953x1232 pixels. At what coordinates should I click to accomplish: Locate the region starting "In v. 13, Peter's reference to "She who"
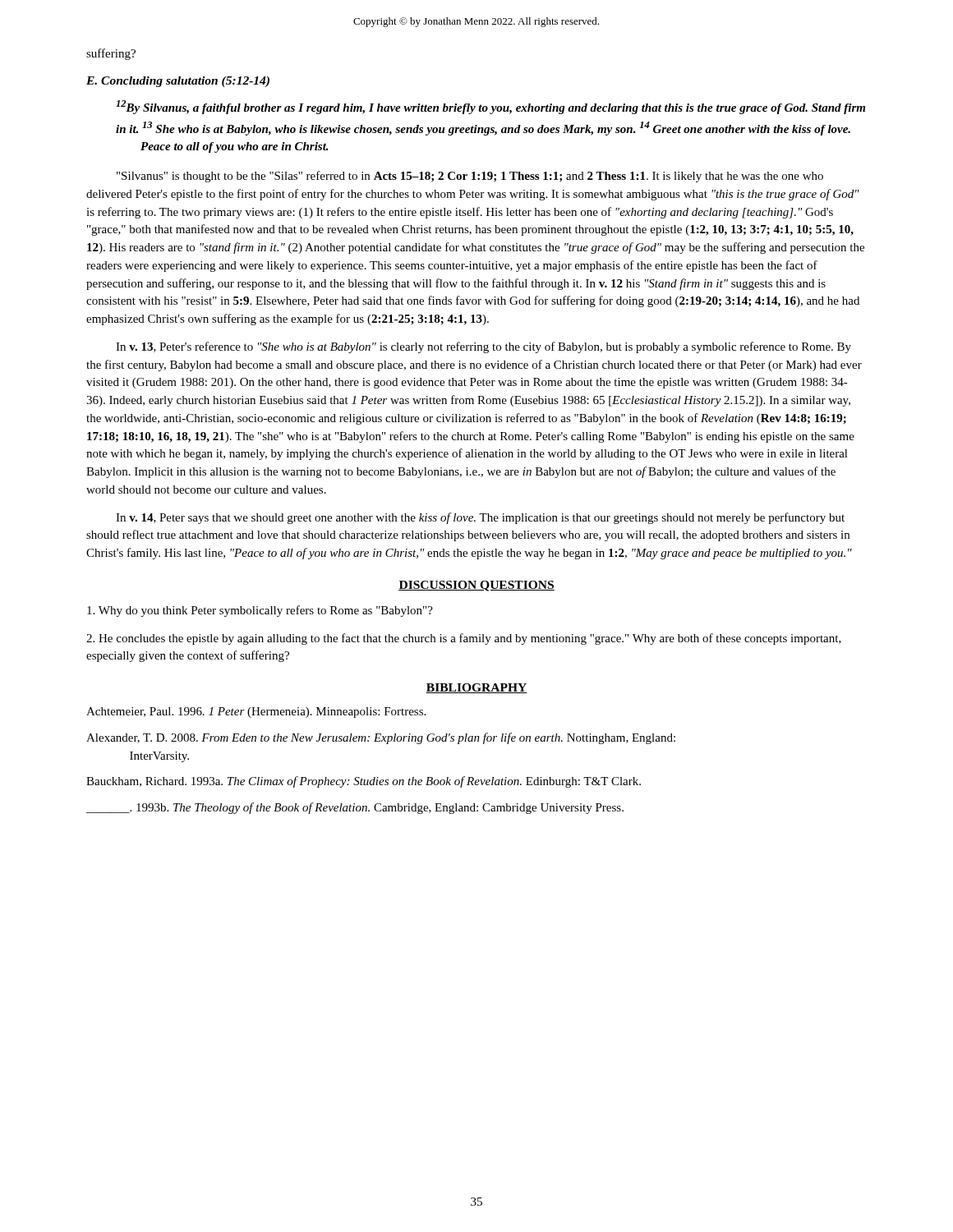474,418
